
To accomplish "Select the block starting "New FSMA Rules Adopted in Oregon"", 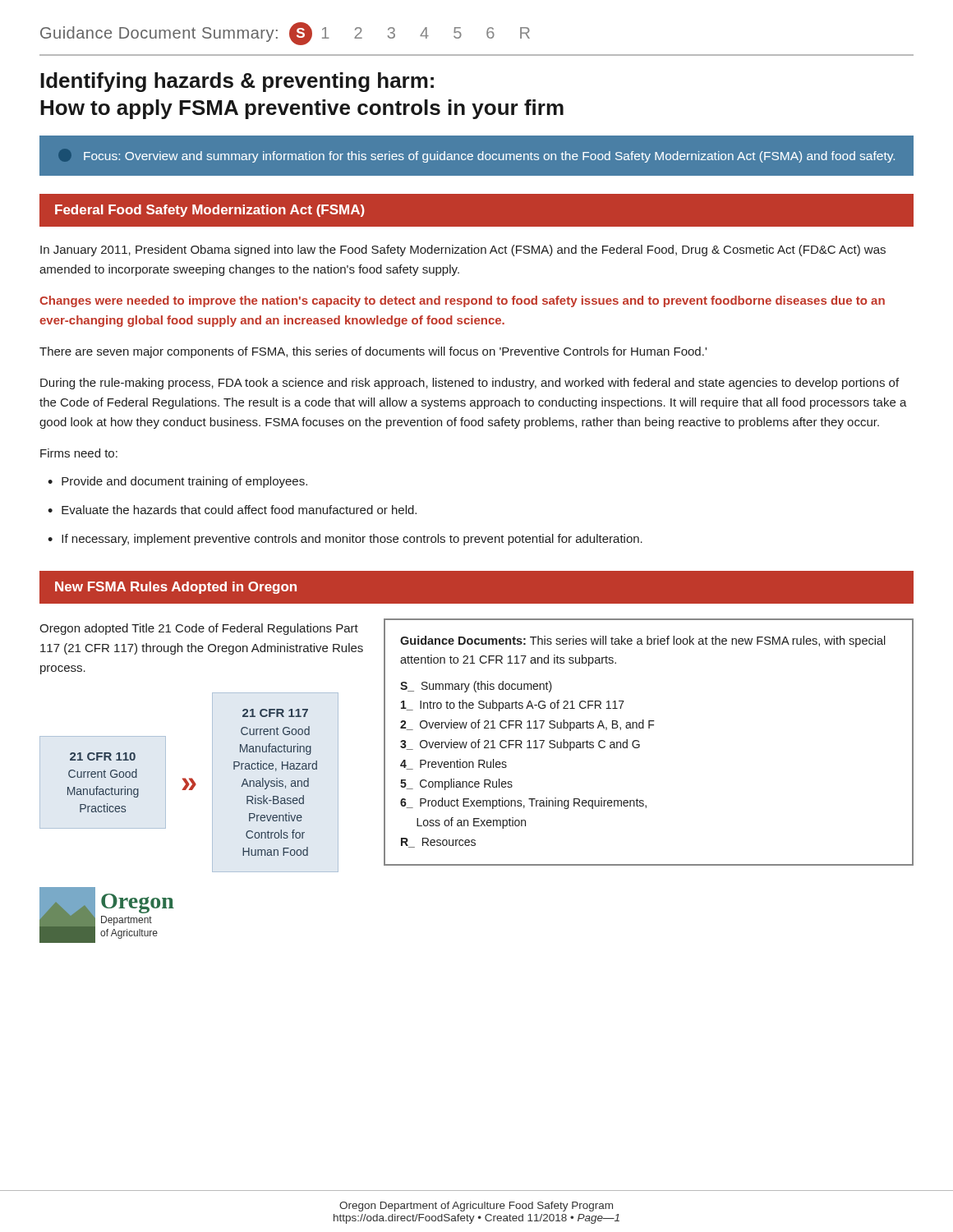I will pyautogui.click(x=176, y=587).
